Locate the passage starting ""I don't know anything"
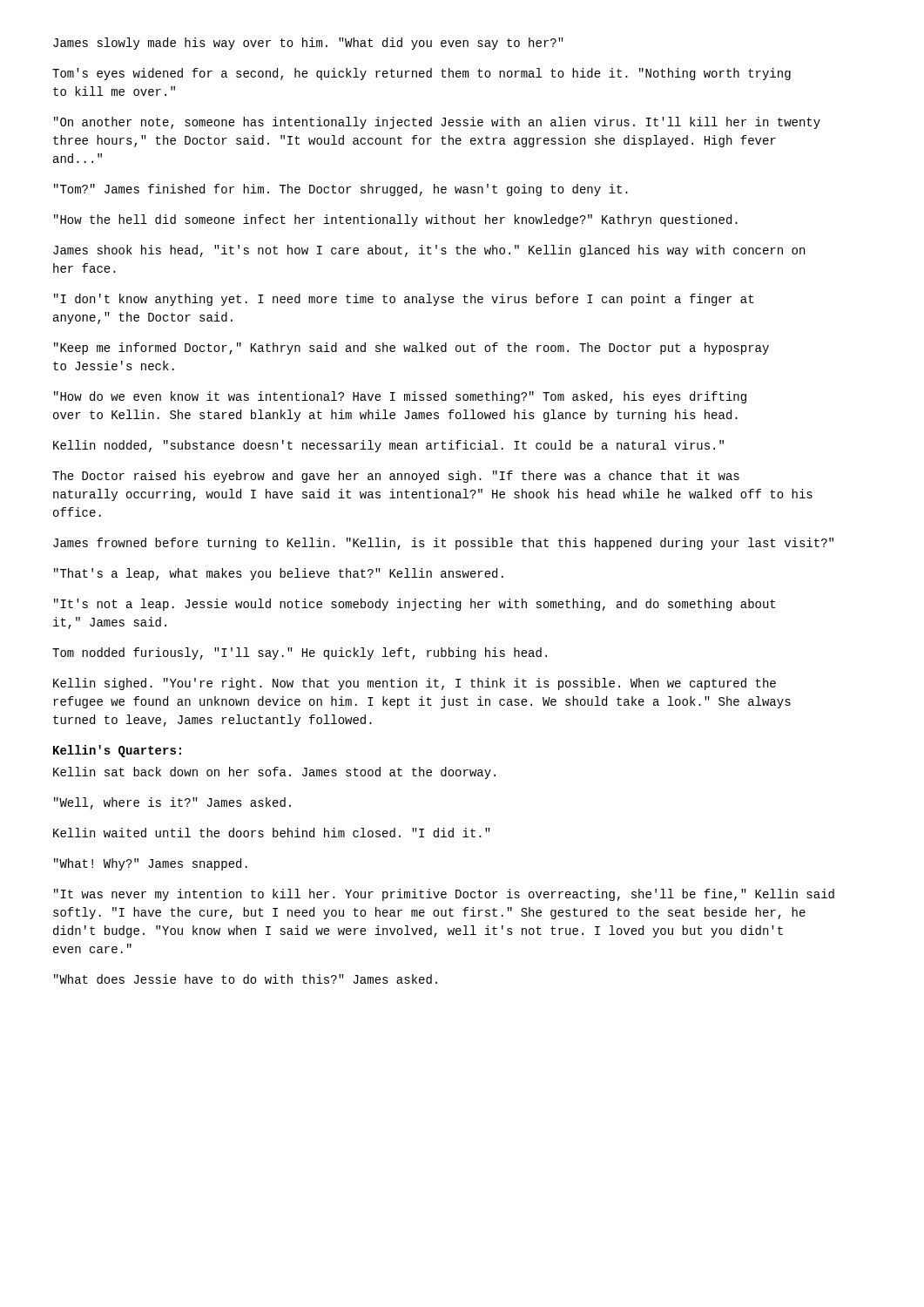The image size is (924, 1307). 462,309
